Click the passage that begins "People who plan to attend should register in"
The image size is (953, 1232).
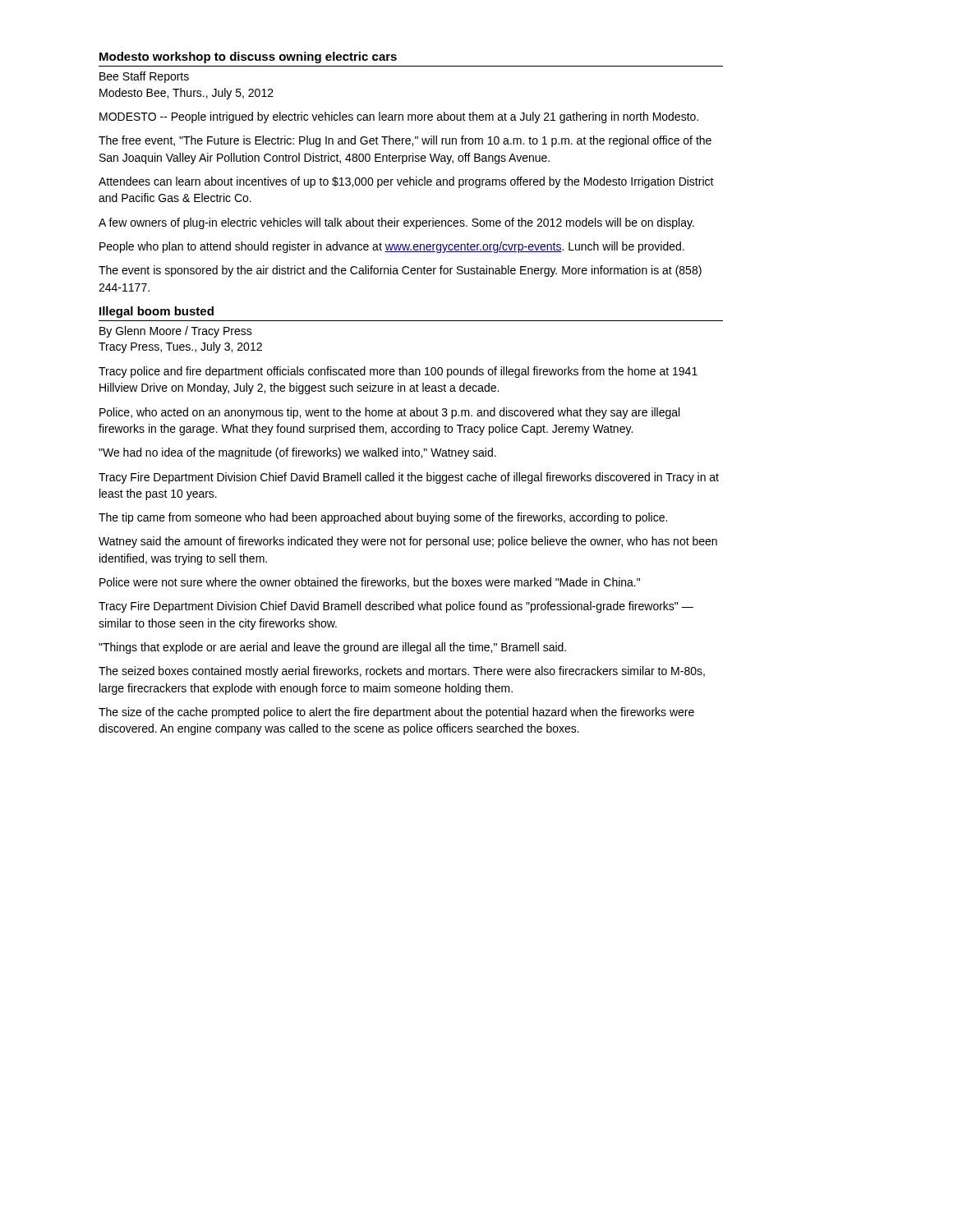click(392, 246)
